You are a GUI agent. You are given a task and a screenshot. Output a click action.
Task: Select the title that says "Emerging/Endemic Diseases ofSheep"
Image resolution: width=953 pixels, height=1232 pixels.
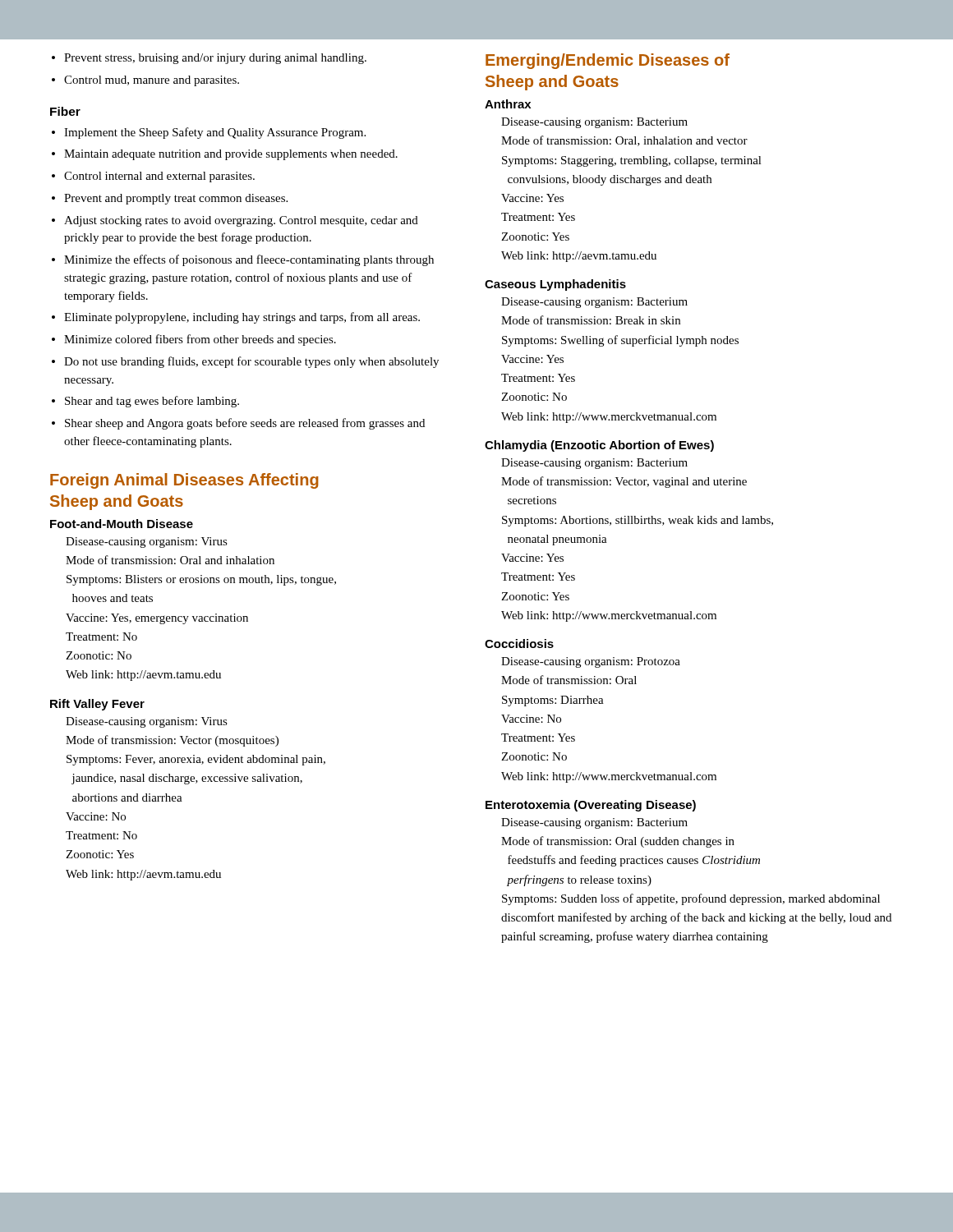pyautogui.click(x=607, y=71)
